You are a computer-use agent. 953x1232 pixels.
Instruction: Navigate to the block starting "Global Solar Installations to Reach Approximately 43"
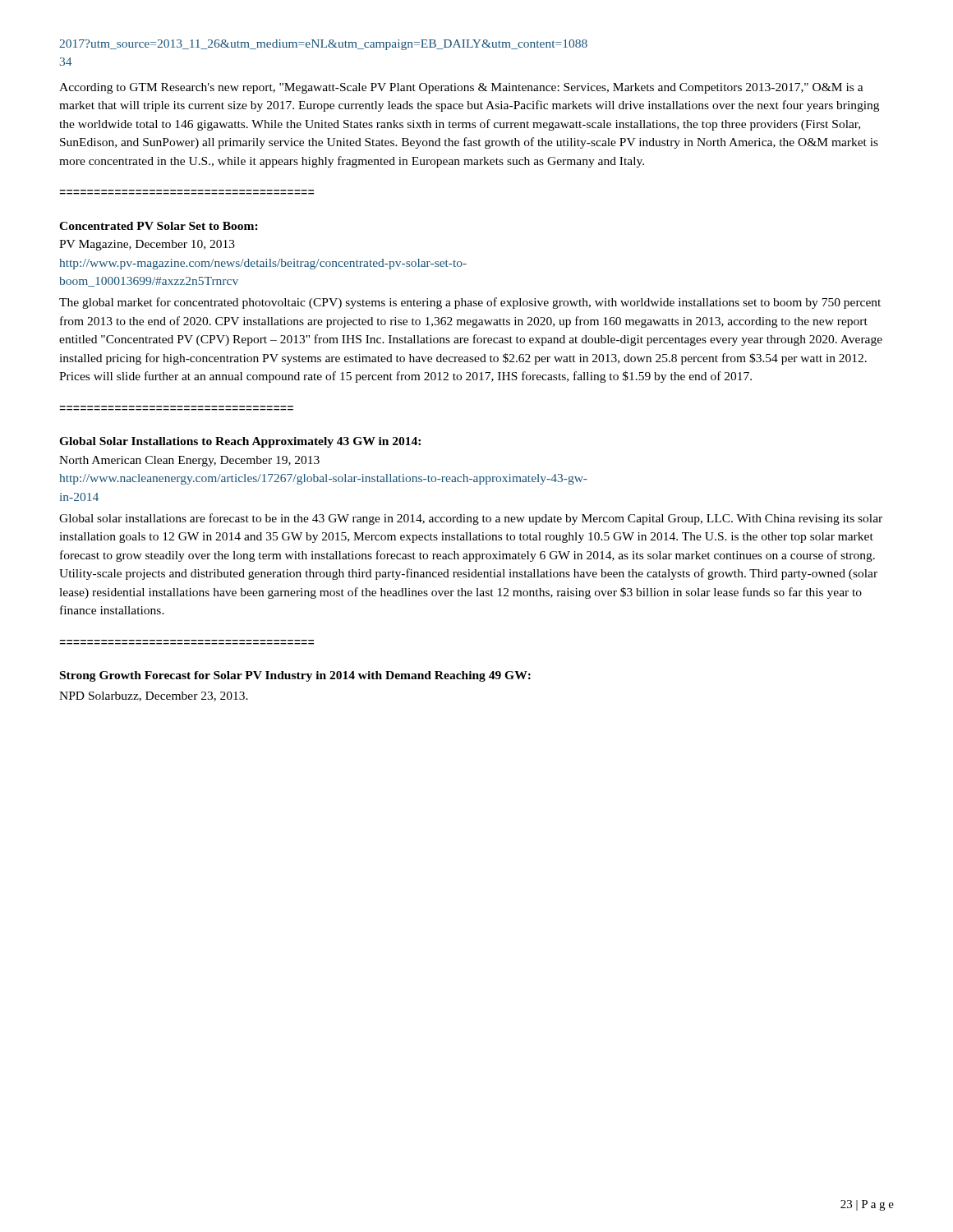pos(240,441)
